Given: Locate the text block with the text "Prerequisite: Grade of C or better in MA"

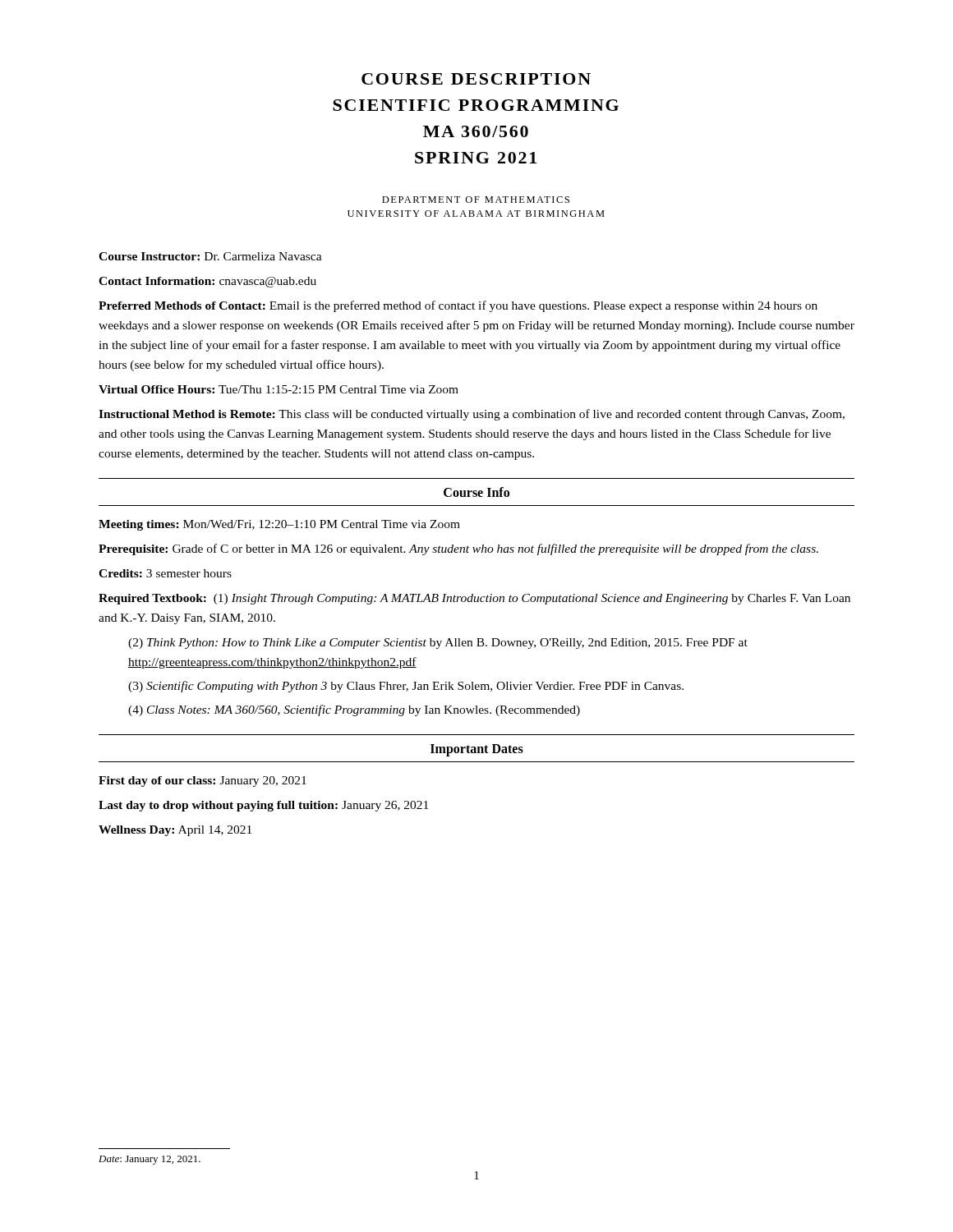Looking at the screenshot, I should pyautogui.click(x=476, y=548).
